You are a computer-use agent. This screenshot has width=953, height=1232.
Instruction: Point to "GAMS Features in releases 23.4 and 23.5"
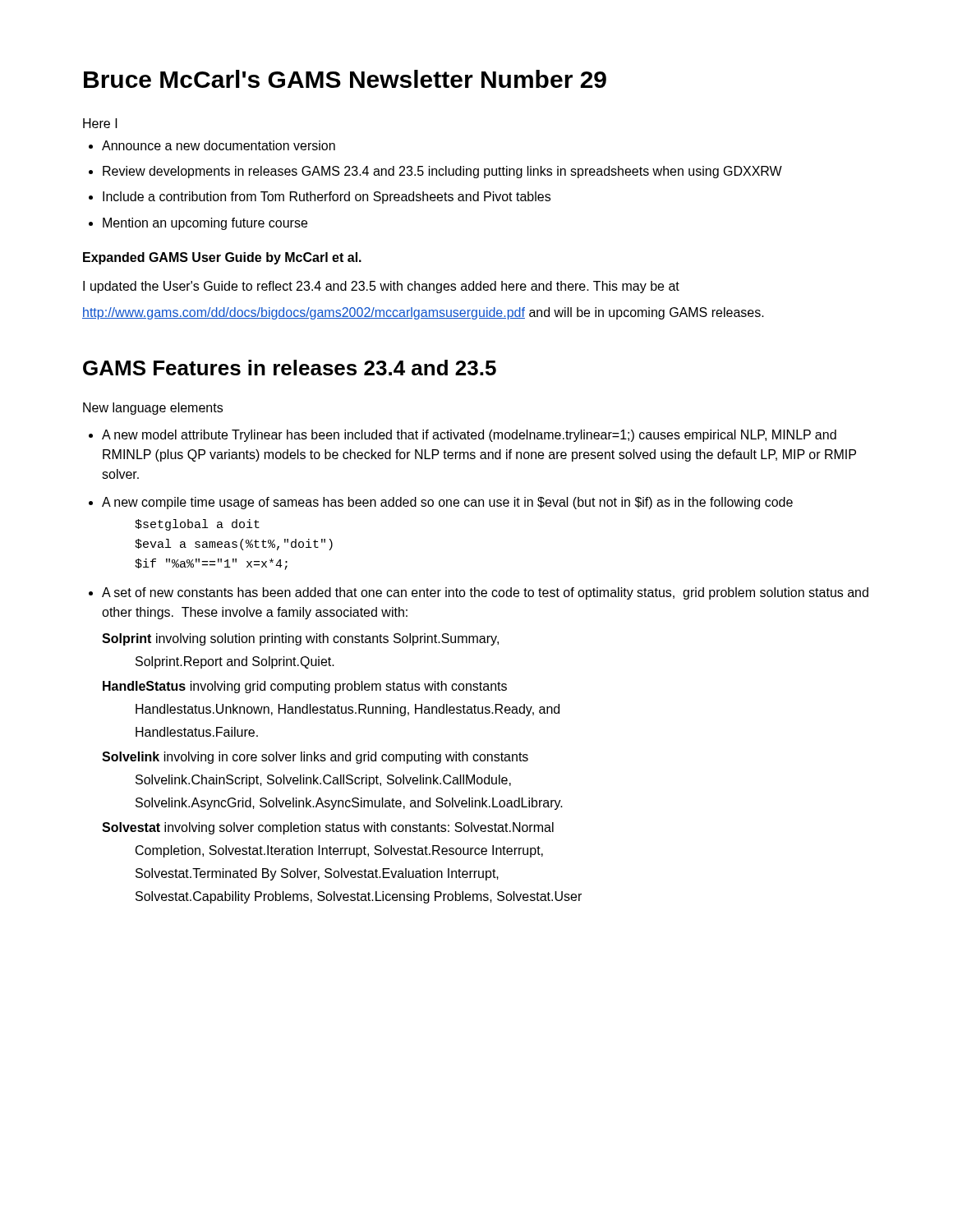(476, 368)
